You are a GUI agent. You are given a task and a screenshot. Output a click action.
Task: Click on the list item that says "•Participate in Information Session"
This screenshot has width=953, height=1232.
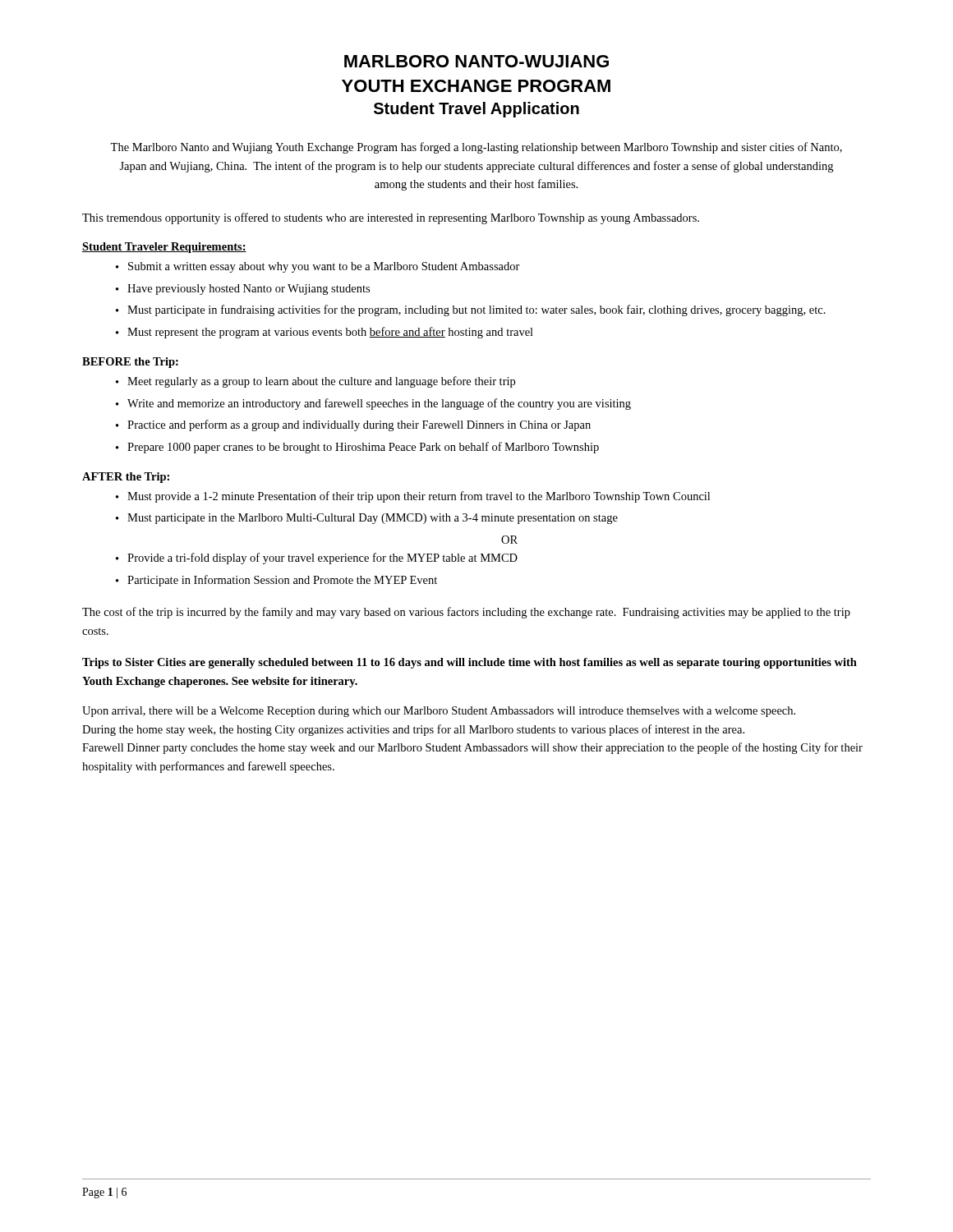point(276,581)
